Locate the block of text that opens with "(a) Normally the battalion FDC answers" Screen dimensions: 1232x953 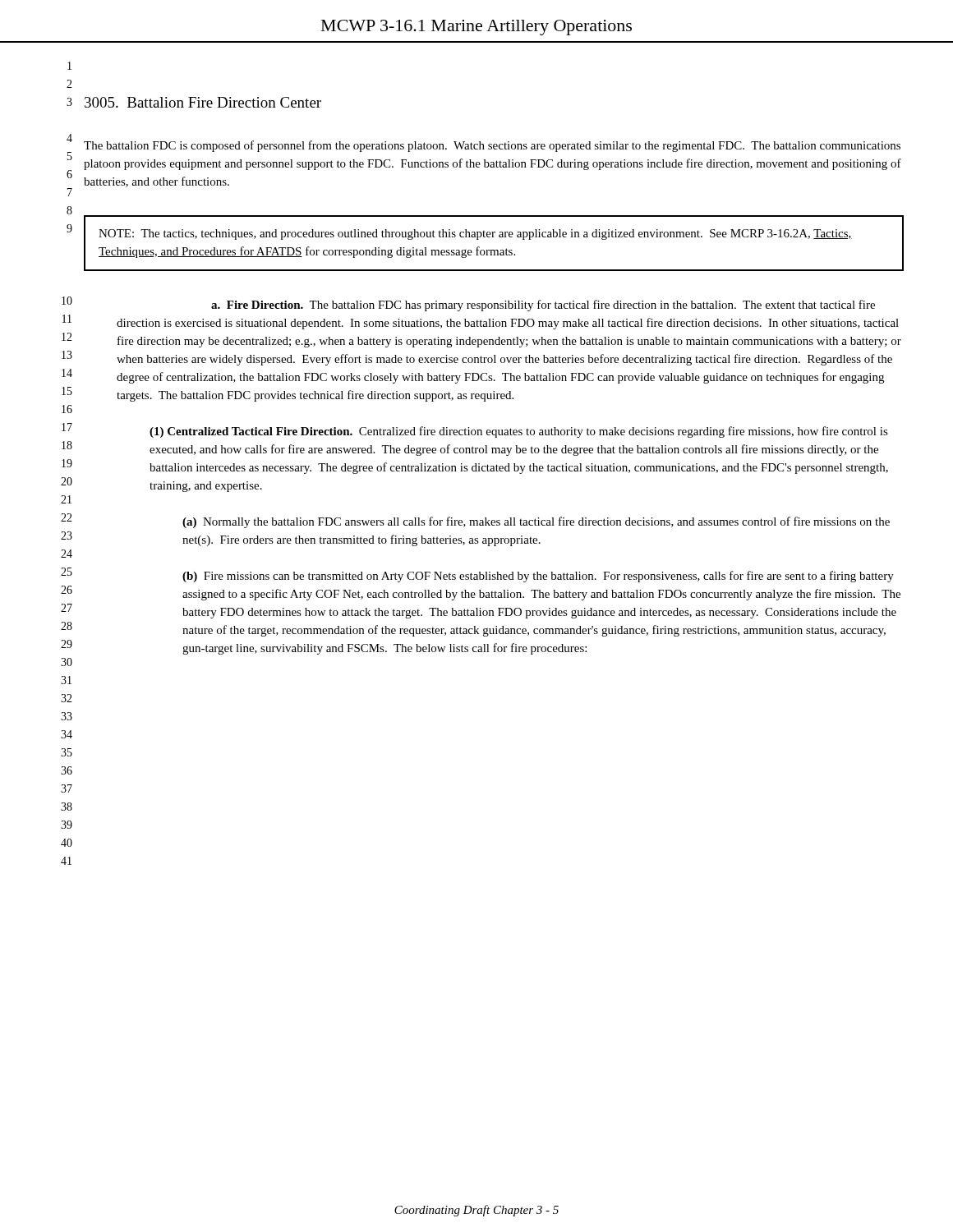pos(536,530)
